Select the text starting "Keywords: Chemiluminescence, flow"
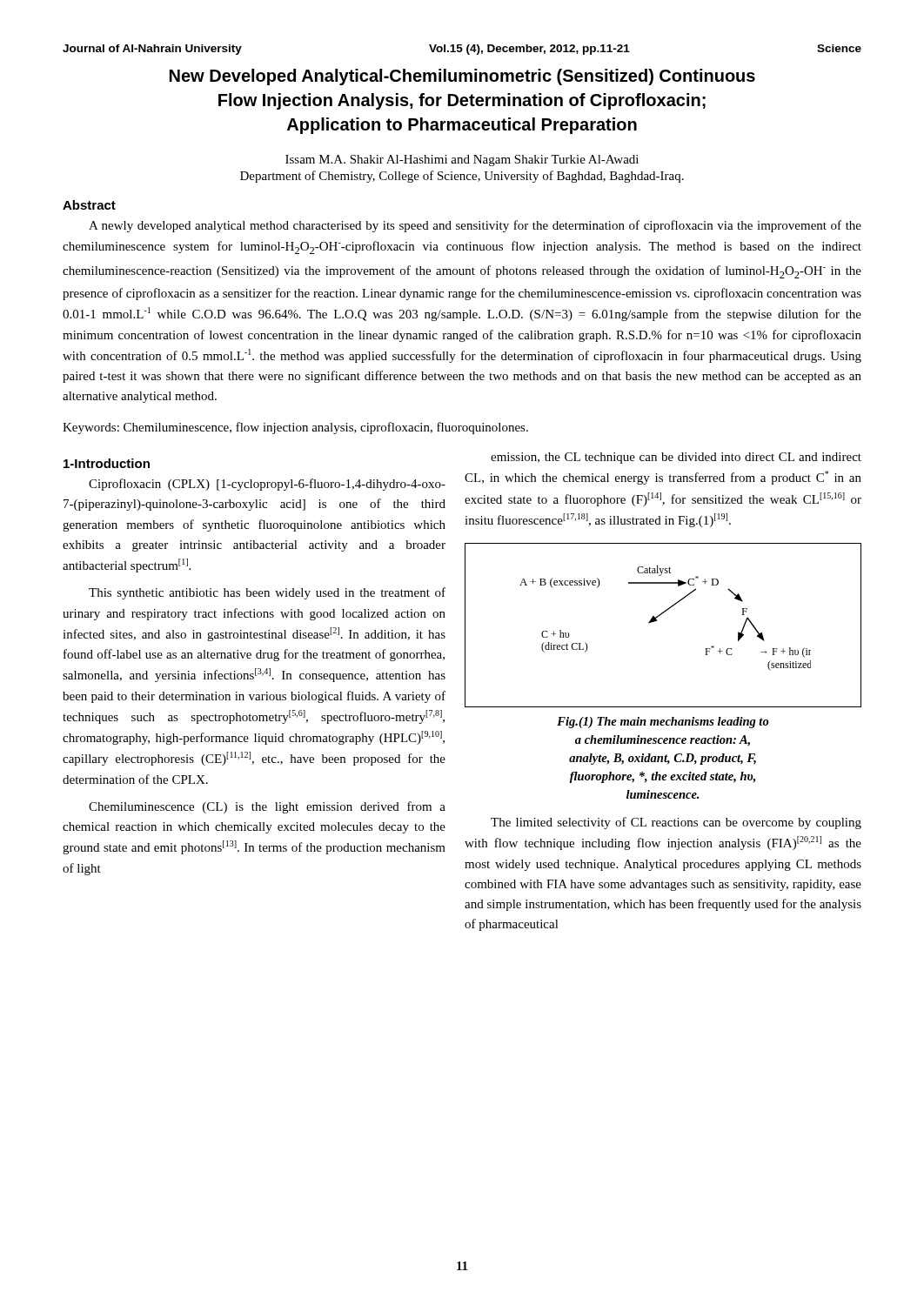 click(x=296, y=427)
